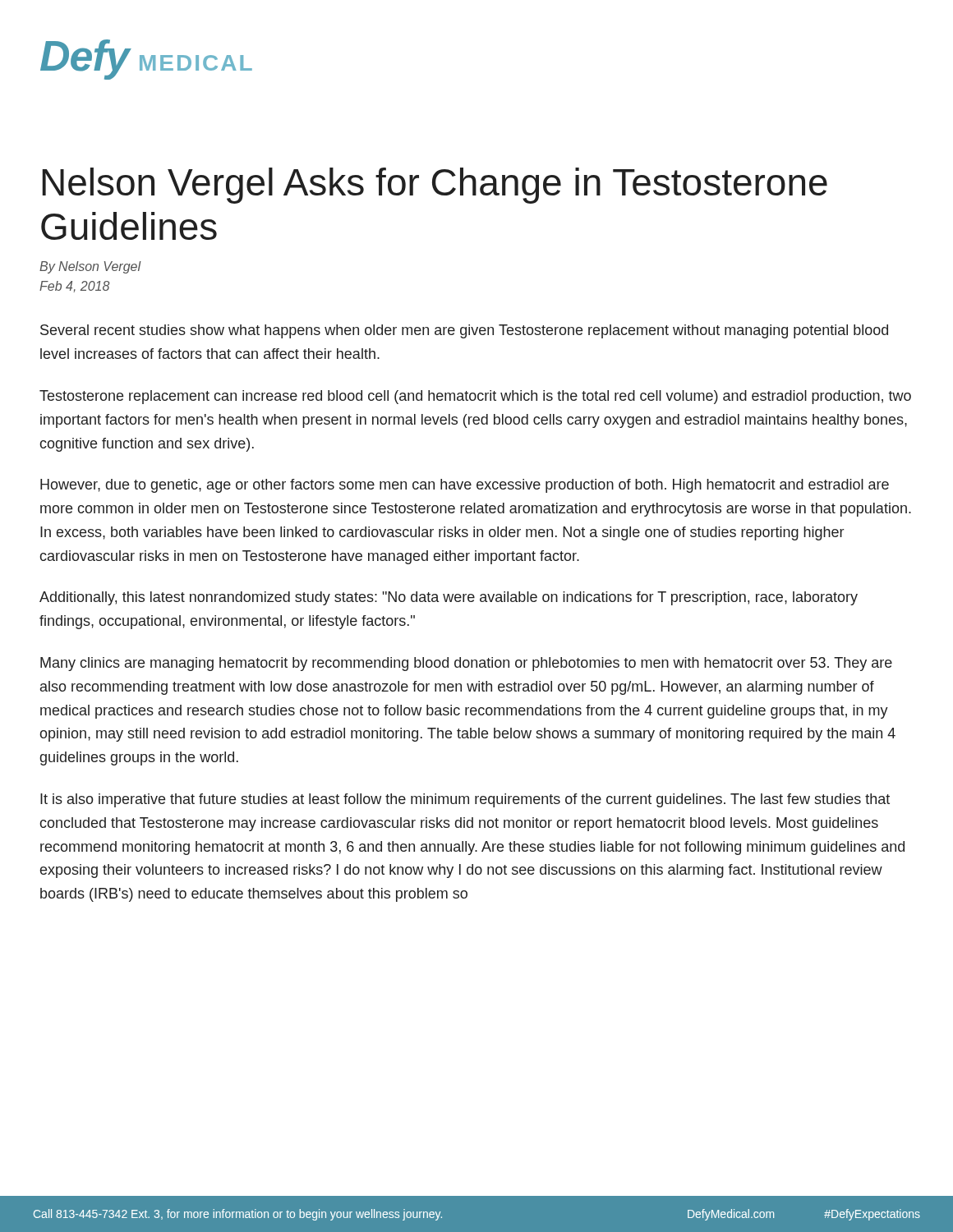Screen dimensions: 1232x953
Task: Find "Feb 4, 2018" on this page
Action: [x=75, y=286]
